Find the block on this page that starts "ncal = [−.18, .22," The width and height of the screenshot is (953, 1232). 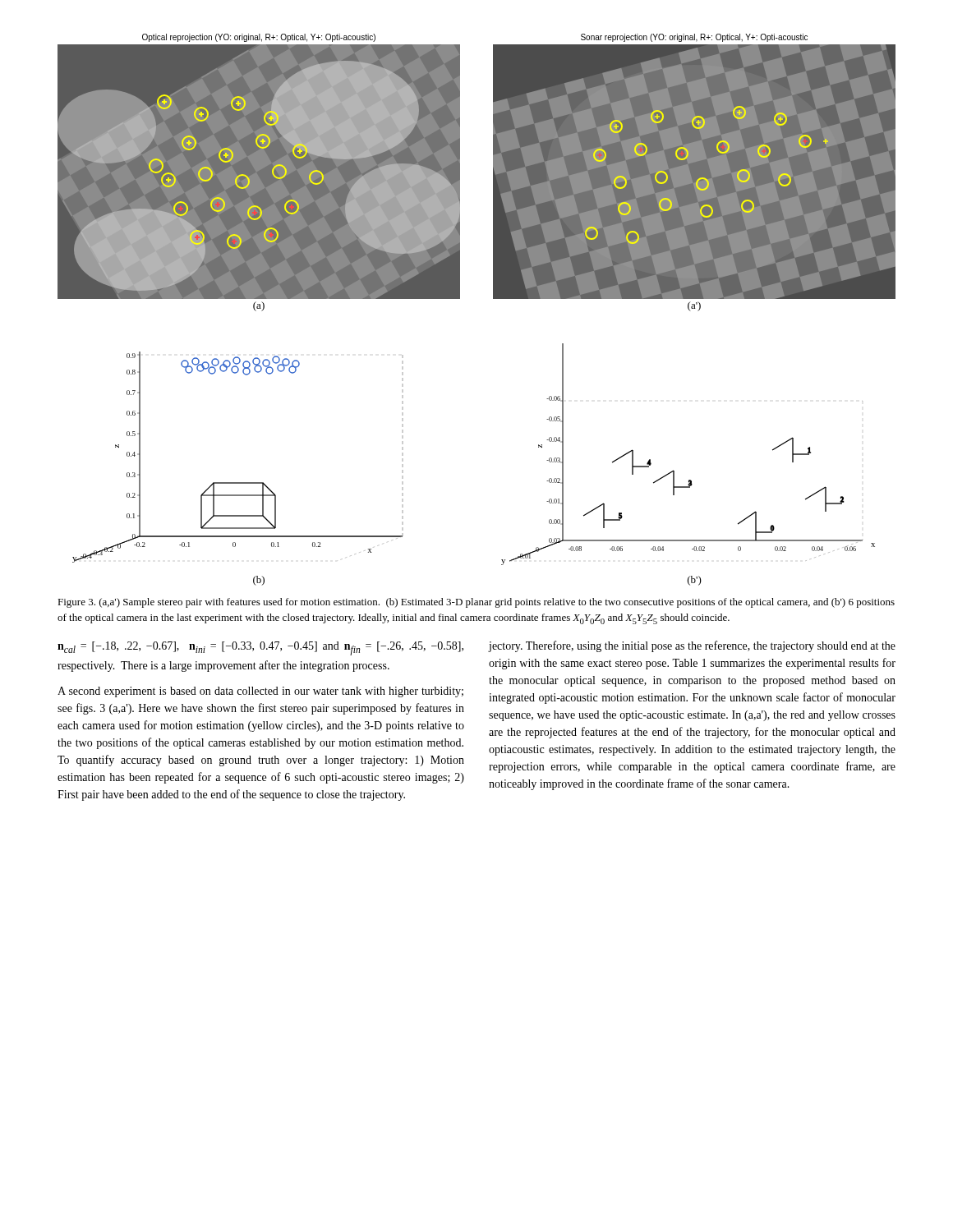(x=261, y=720)
